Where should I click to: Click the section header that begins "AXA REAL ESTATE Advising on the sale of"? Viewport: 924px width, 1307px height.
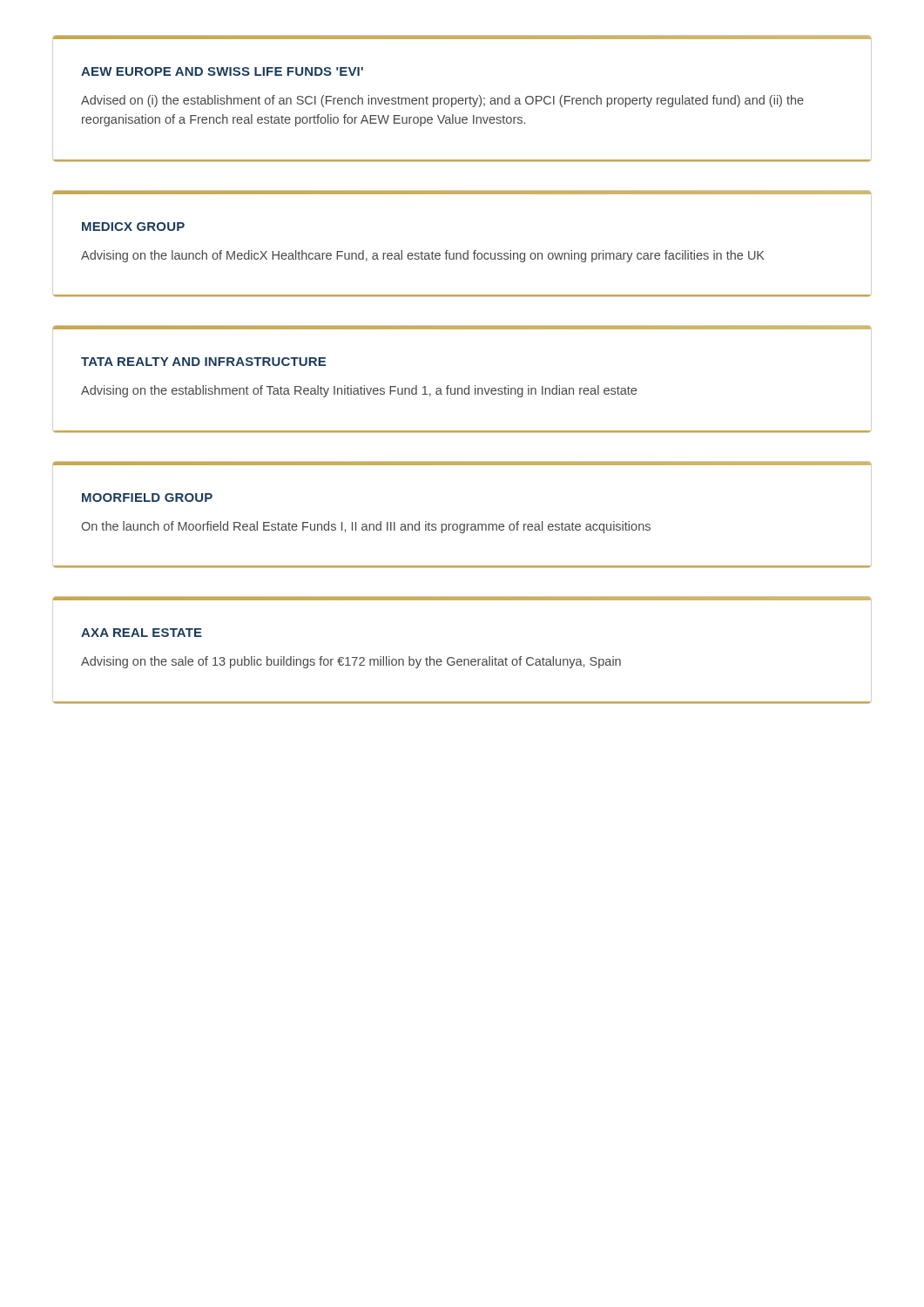coord(462,650)
